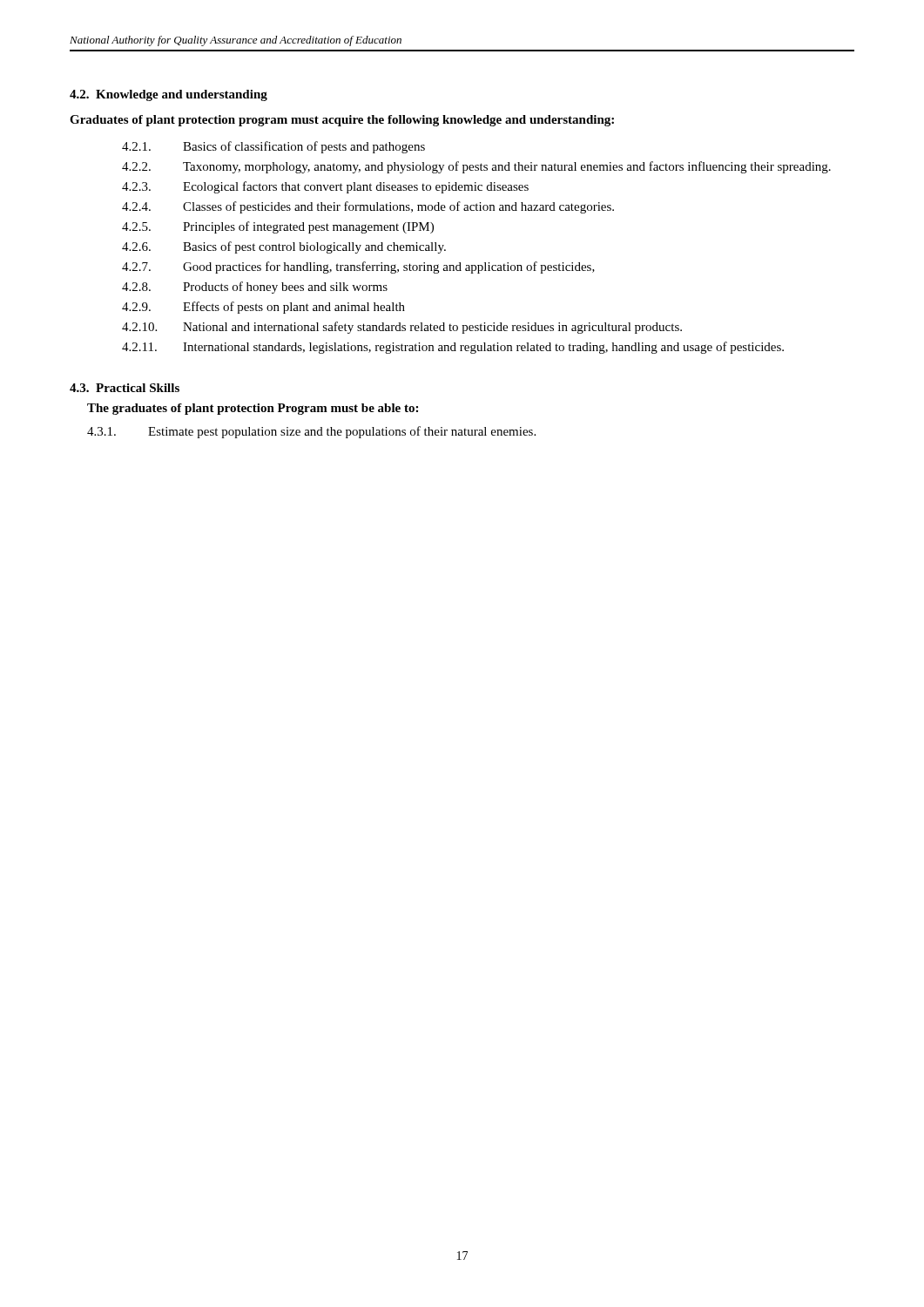Screen dimensions: 1307x924
Task: Click on the text starting "4.2.5. Principles of integrated pest"
Action: 278,227
